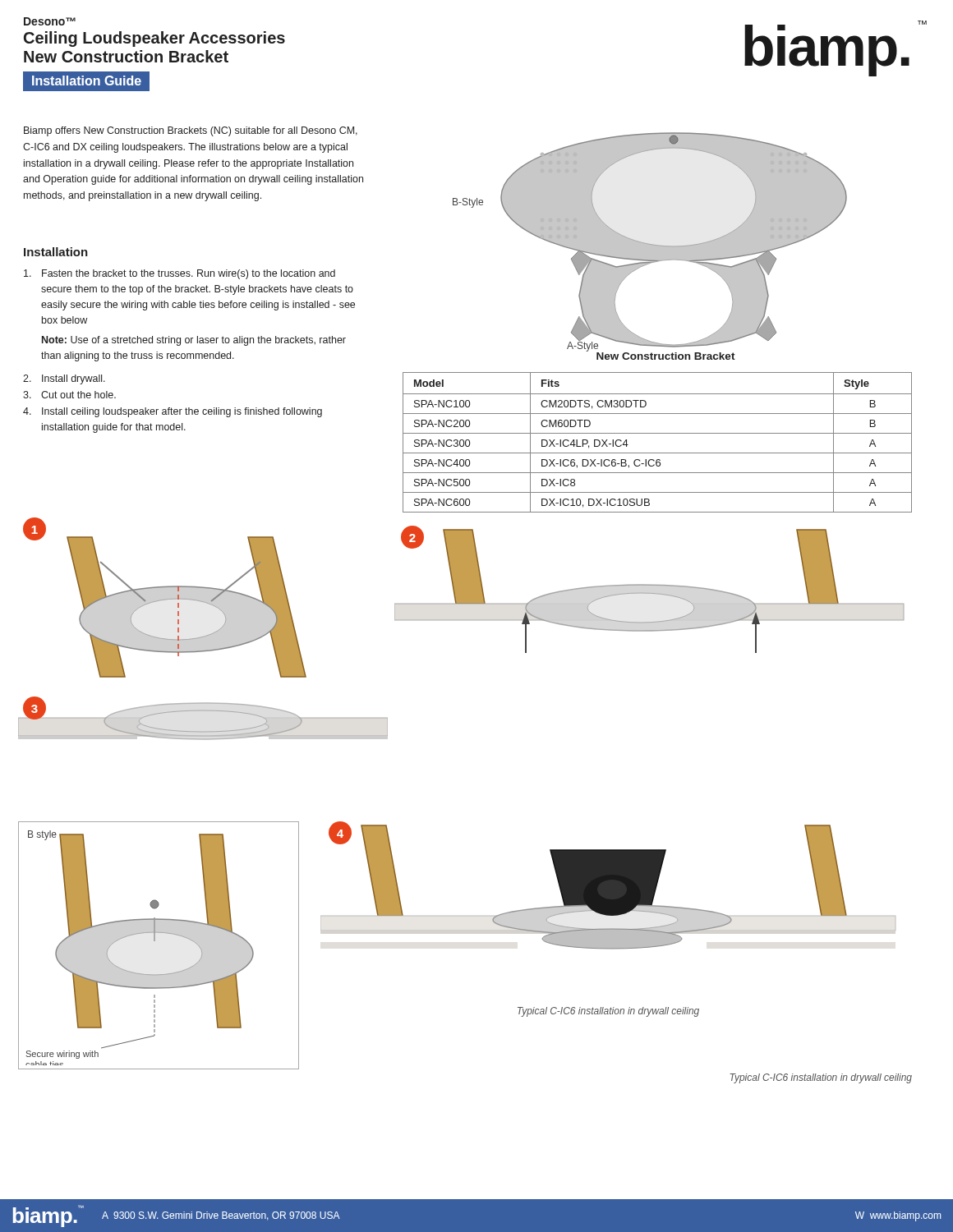Select the text block starting "Fasten the bracket to the trusses."
The width and height of the screenshot is (953, 1232).
pyautogui.click(x=193, y=315)
